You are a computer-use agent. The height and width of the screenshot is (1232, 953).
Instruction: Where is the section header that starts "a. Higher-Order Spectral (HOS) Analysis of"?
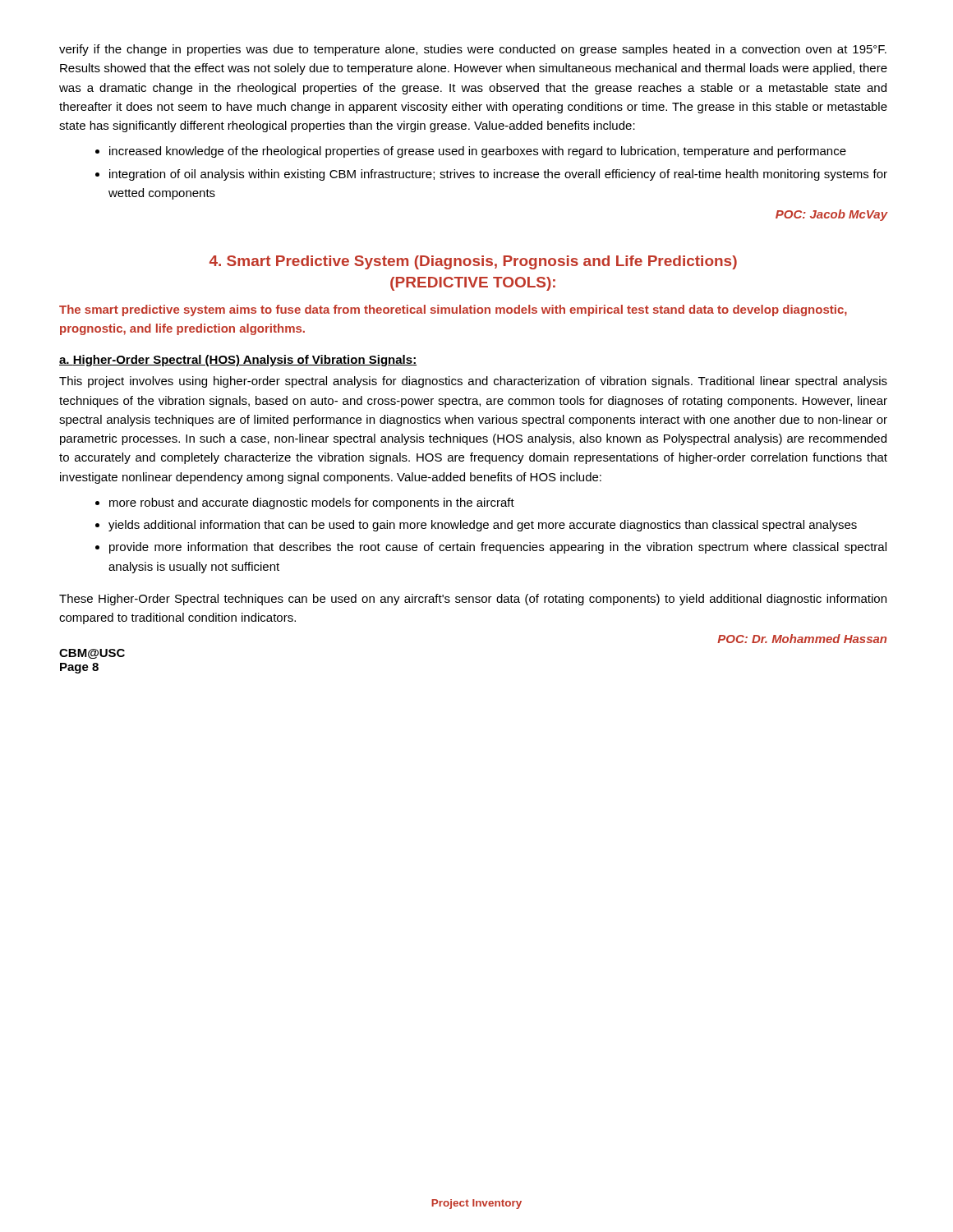238,360
